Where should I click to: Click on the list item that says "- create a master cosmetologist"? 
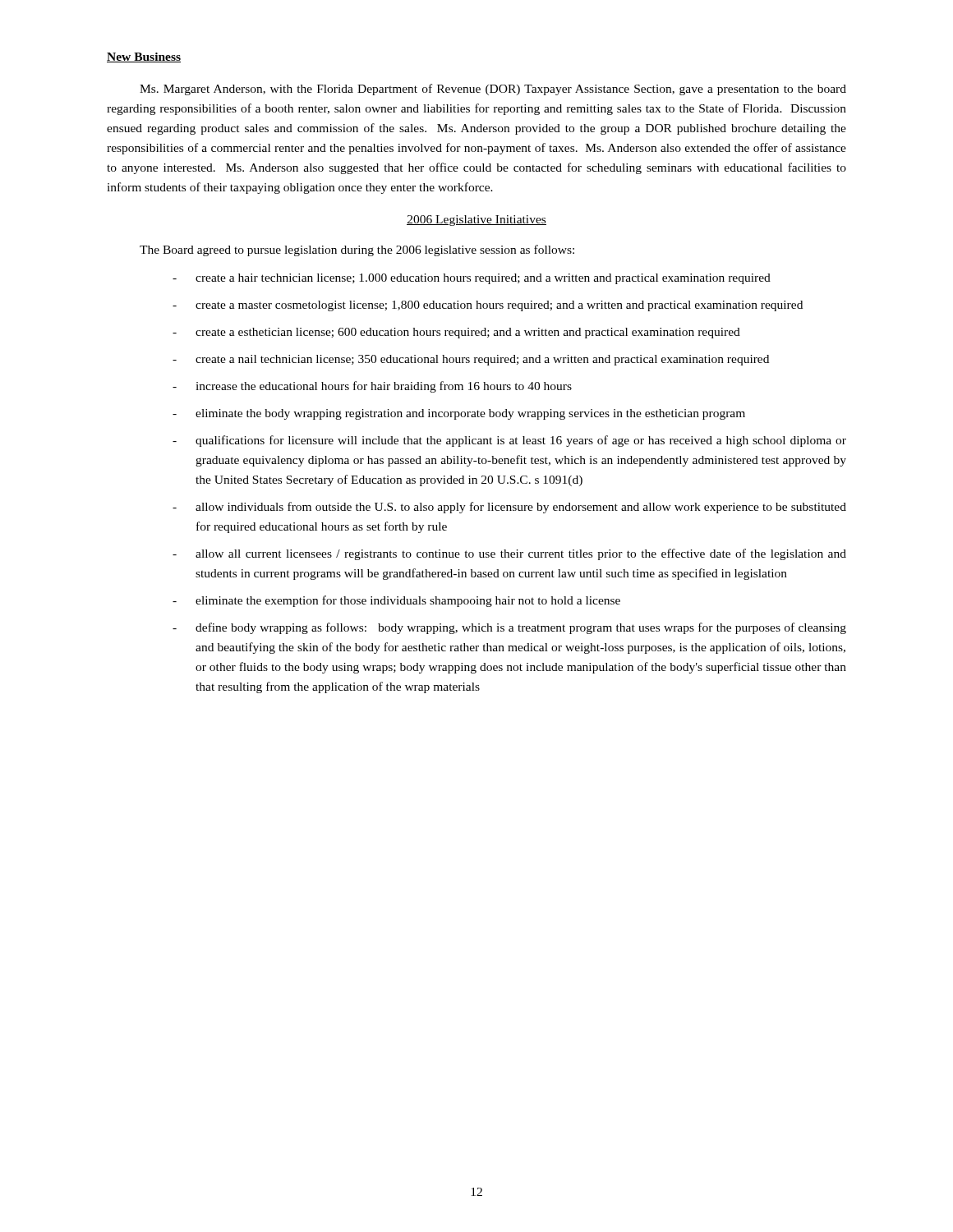(509, 305)
